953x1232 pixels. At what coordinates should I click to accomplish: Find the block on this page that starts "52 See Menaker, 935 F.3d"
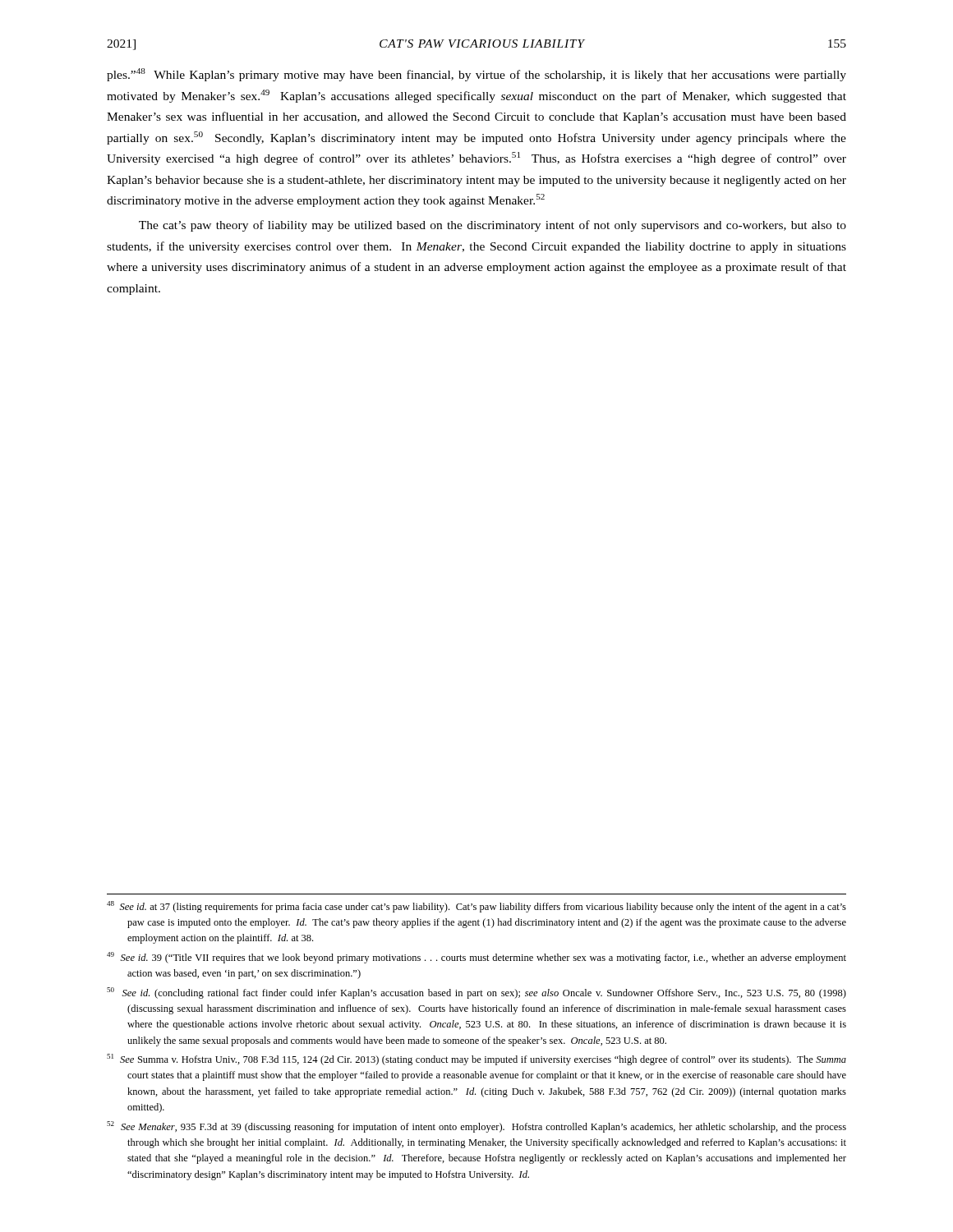(x=476, y=1151)
